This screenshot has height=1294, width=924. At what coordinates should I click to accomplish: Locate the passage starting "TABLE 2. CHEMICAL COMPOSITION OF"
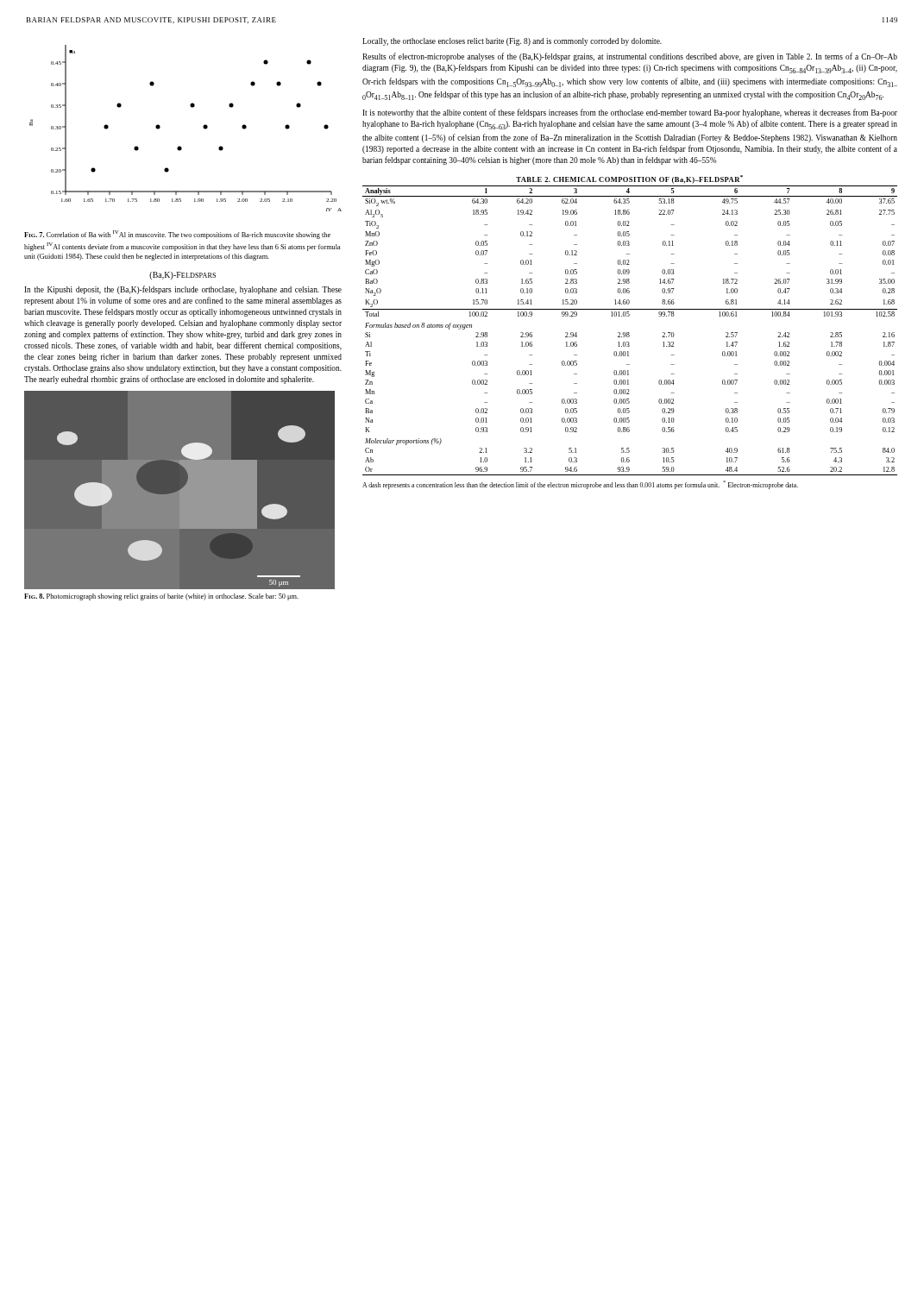630,178
